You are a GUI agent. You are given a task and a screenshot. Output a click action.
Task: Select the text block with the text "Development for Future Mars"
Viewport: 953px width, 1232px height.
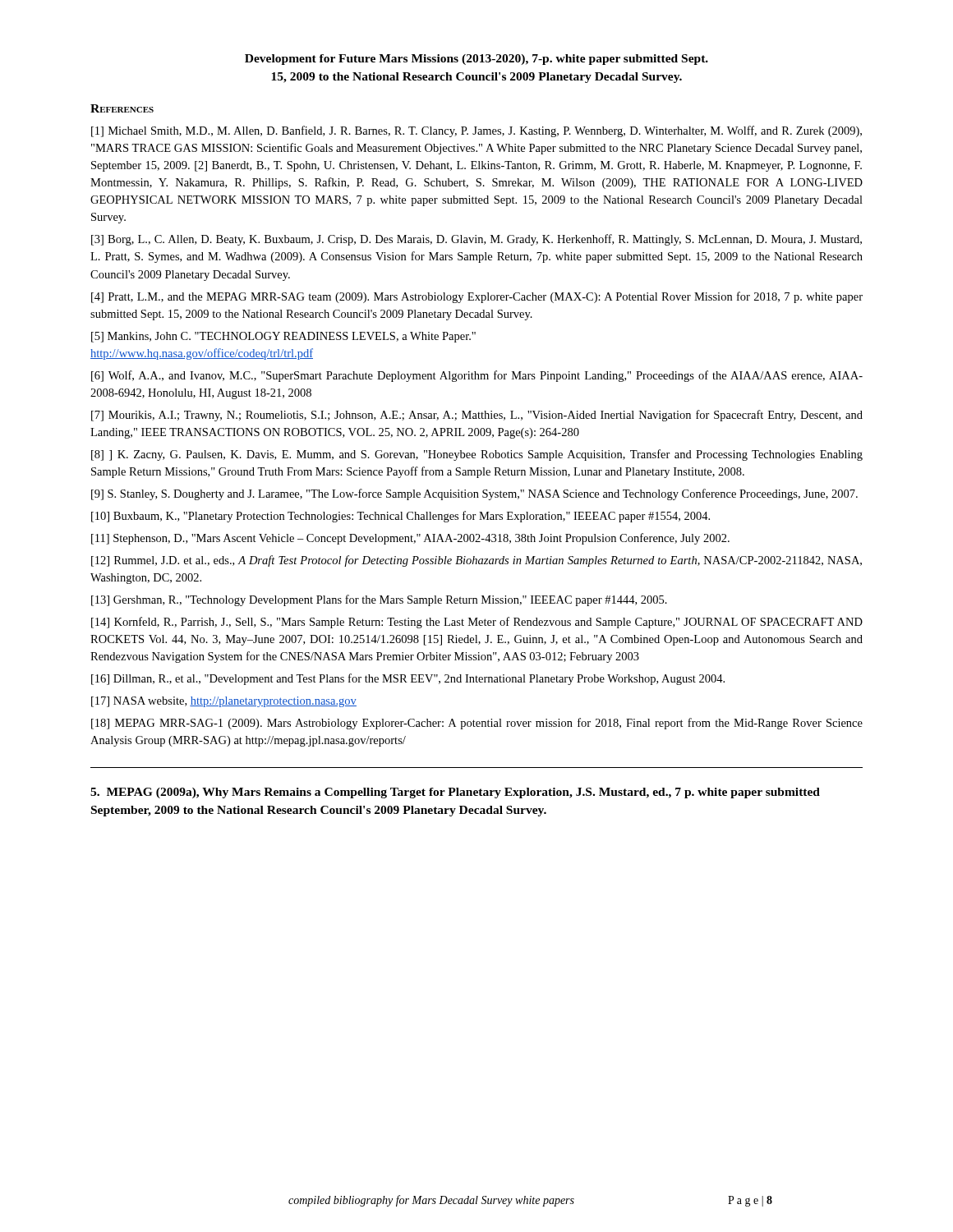coord(476,67)
